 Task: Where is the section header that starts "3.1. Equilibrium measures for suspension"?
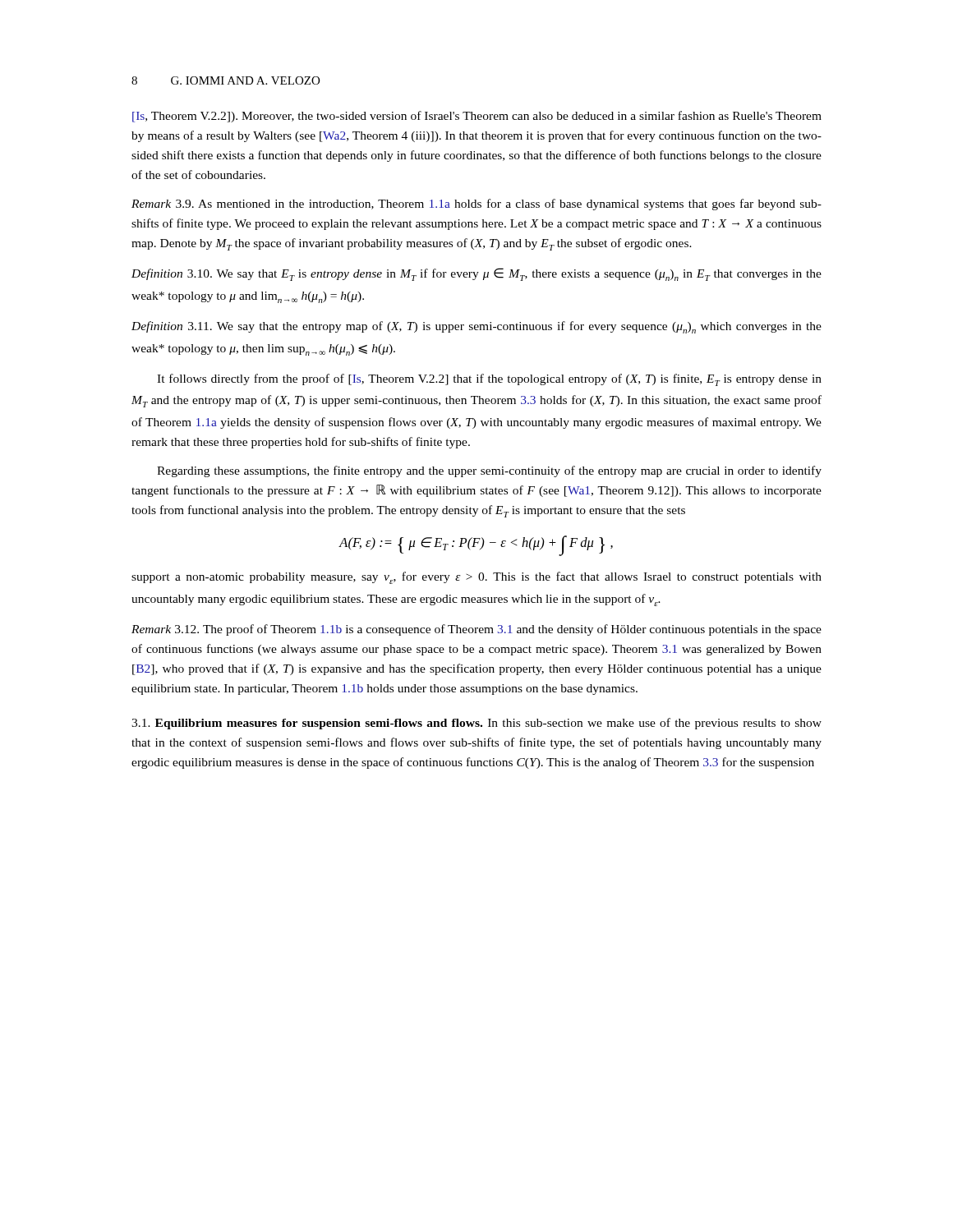click(x=476, y=742)
